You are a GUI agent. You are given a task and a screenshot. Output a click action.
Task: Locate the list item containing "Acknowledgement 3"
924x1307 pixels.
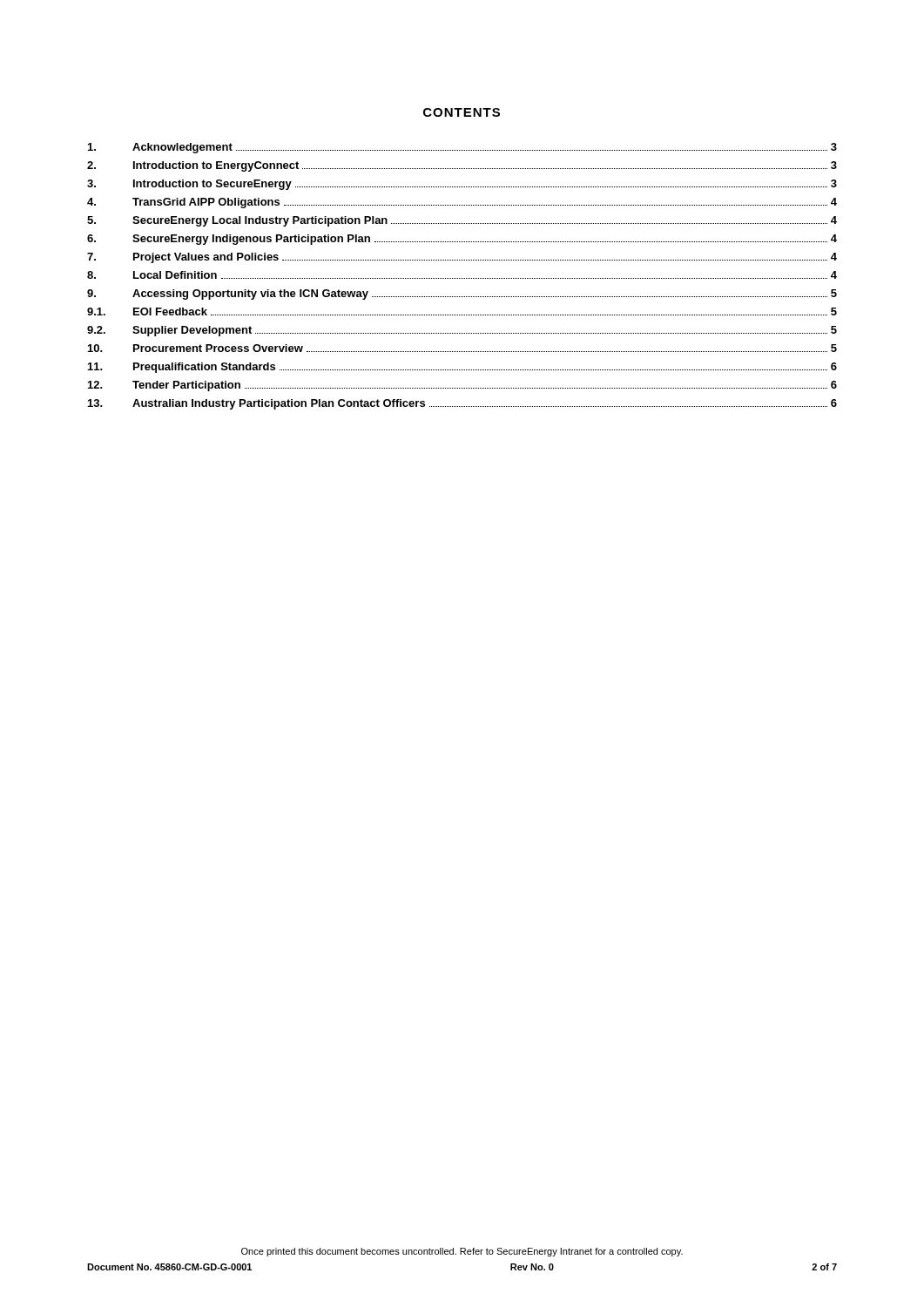[x=462, y=147]
